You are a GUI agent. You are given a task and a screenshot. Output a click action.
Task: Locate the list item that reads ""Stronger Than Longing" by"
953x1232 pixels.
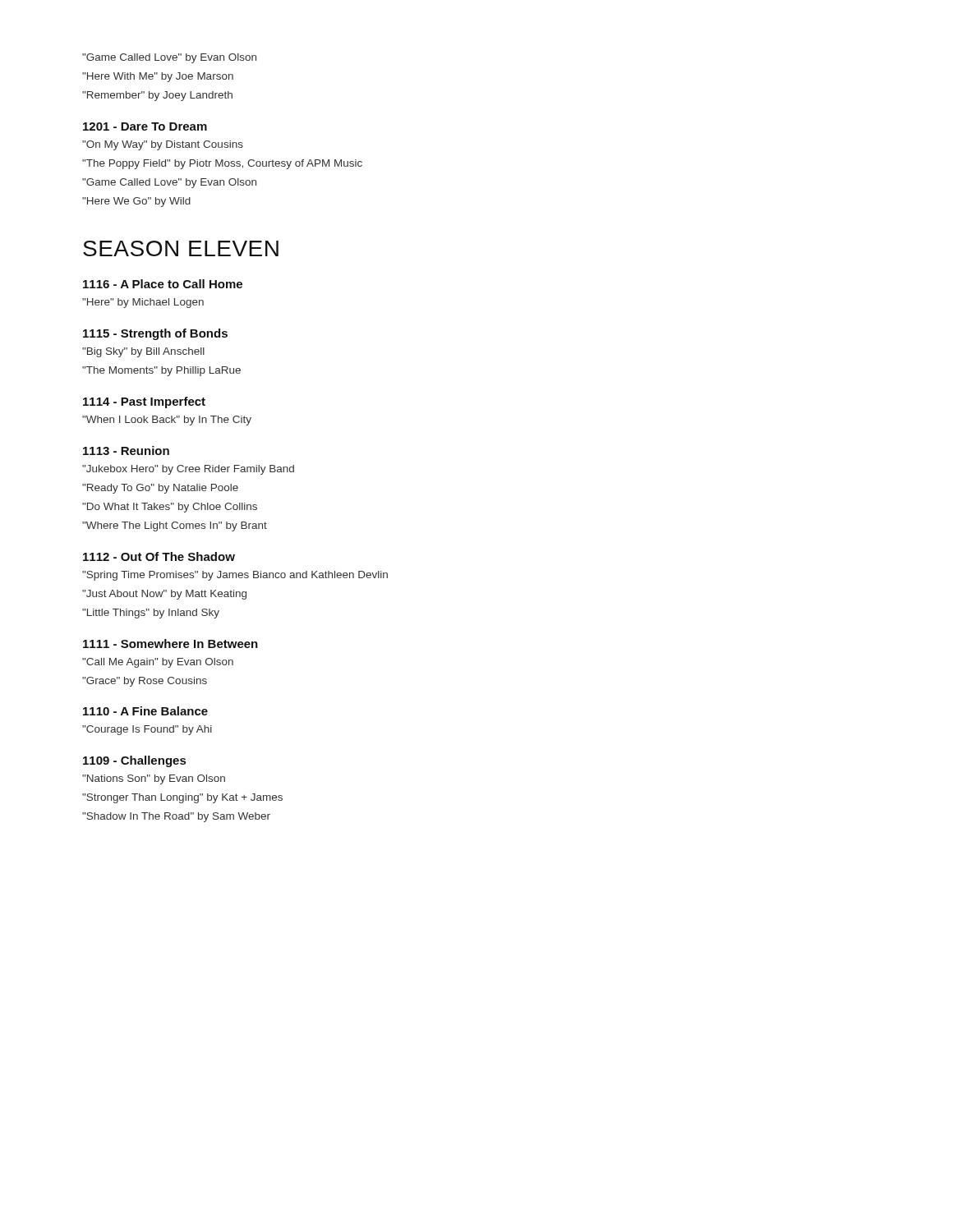[x=182, y=798]
